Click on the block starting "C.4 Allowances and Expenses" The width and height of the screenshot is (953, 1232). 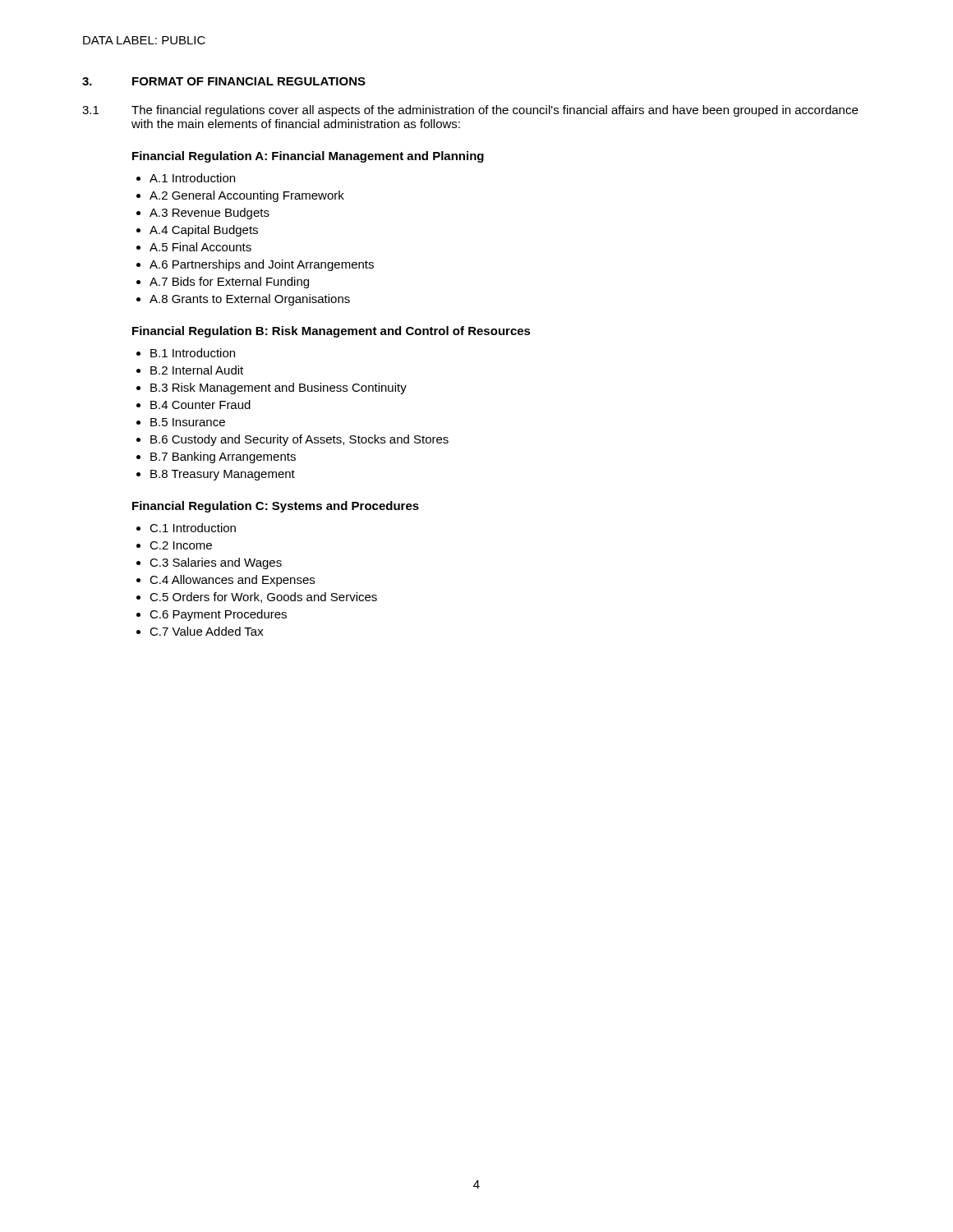click(232, 579)
